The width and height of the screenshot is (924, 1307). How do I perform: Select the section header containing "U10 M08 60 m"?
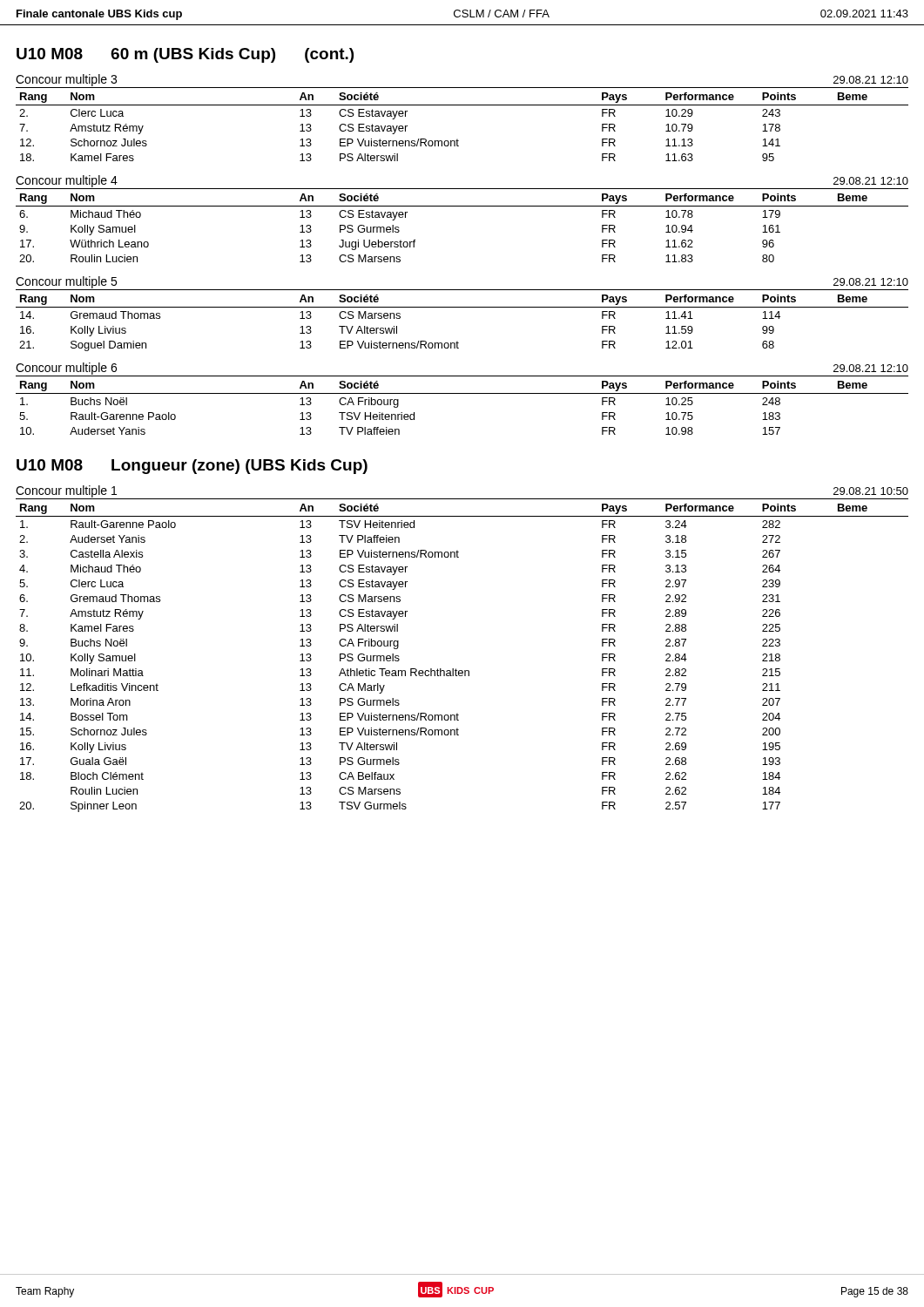185,54
